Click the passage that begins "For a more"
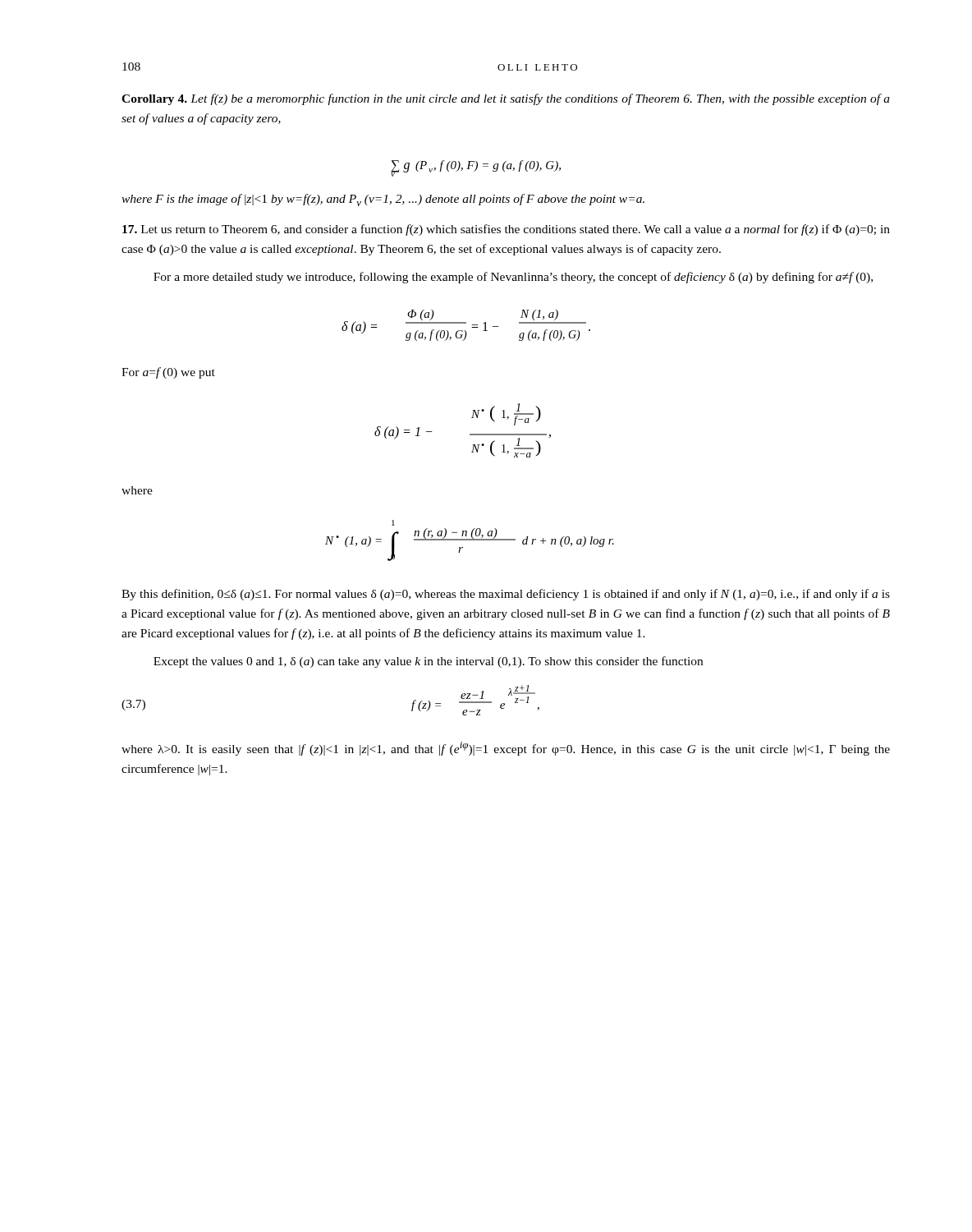Viewport: 972px width, 1232px height. [x=506, y=277]
